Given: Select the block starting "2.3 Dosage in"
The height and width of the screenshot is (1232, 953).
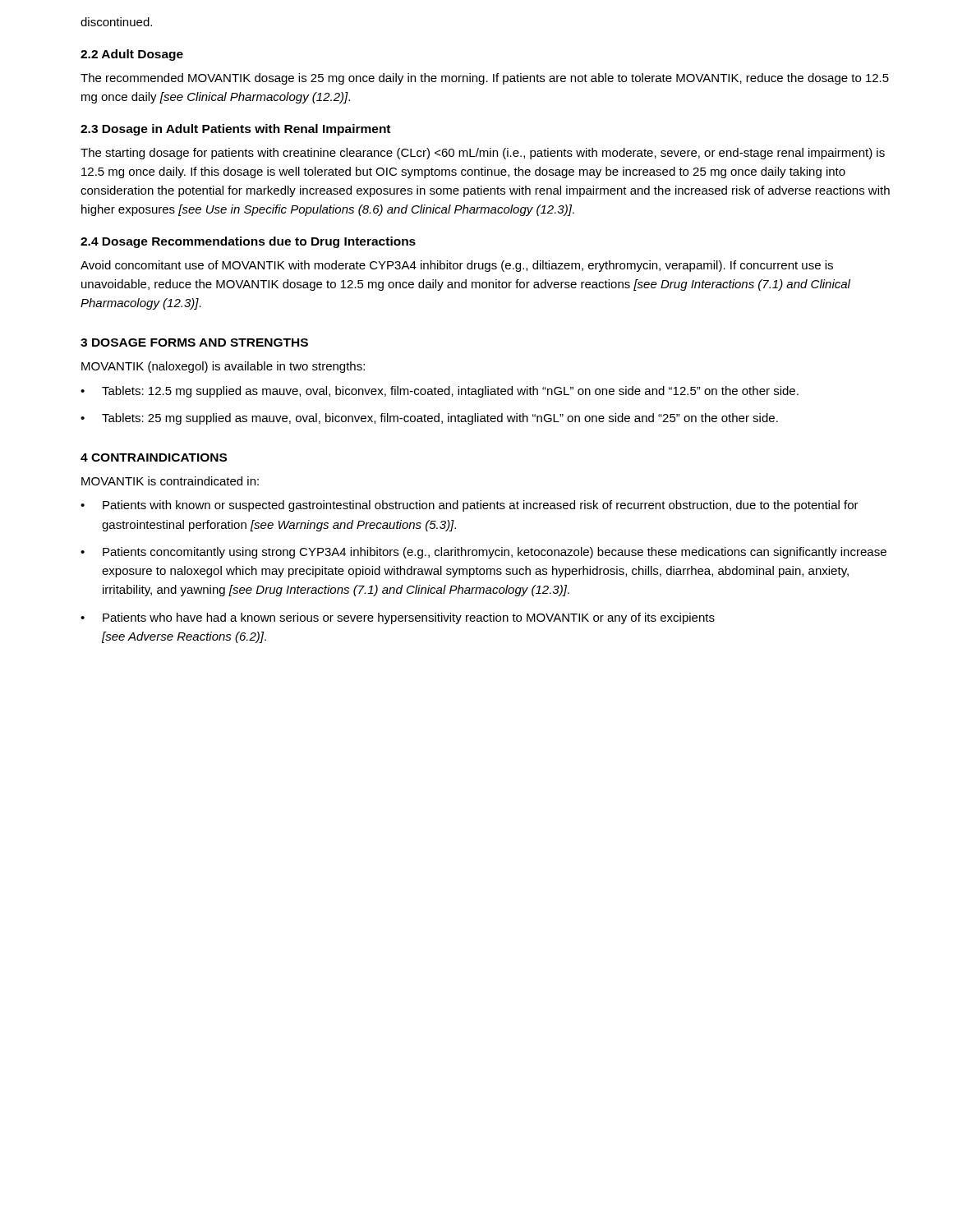Looking at the screenshot, I should click(236, 128).
